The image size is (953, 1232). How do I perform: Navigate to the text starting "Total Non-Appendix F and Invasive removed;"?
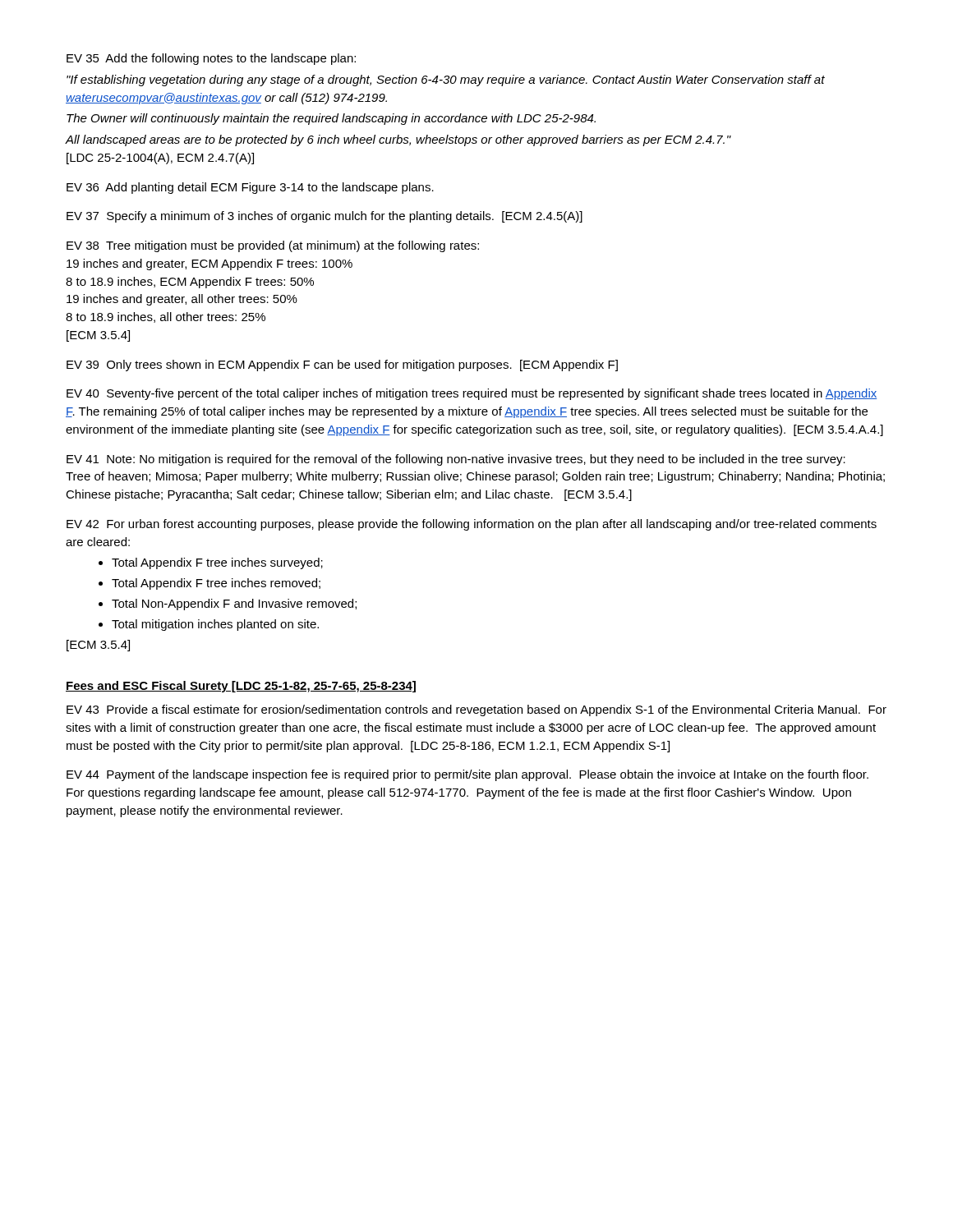(x=228, y=605)
